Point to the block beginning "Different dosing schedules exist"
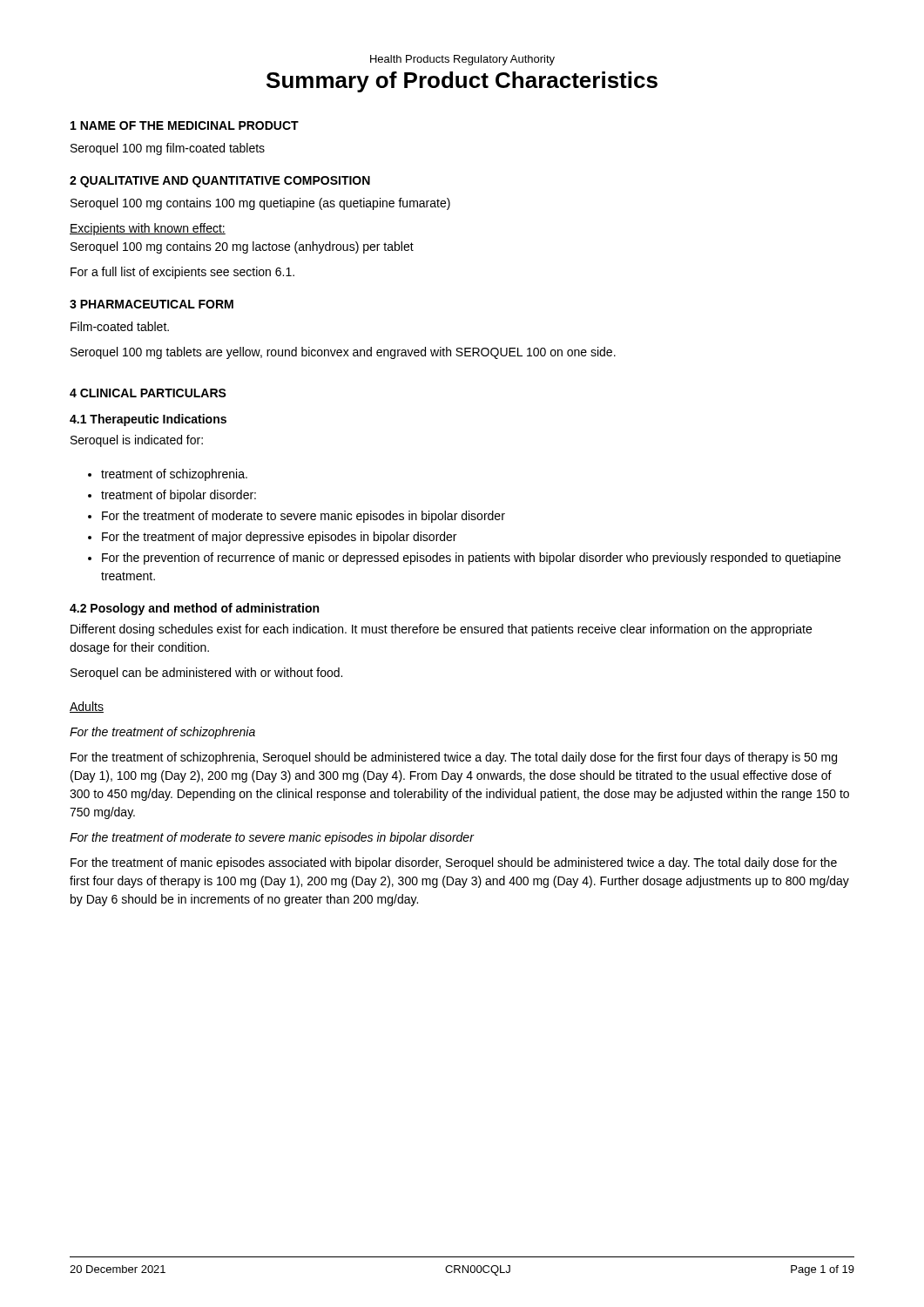 coord(441,638)
